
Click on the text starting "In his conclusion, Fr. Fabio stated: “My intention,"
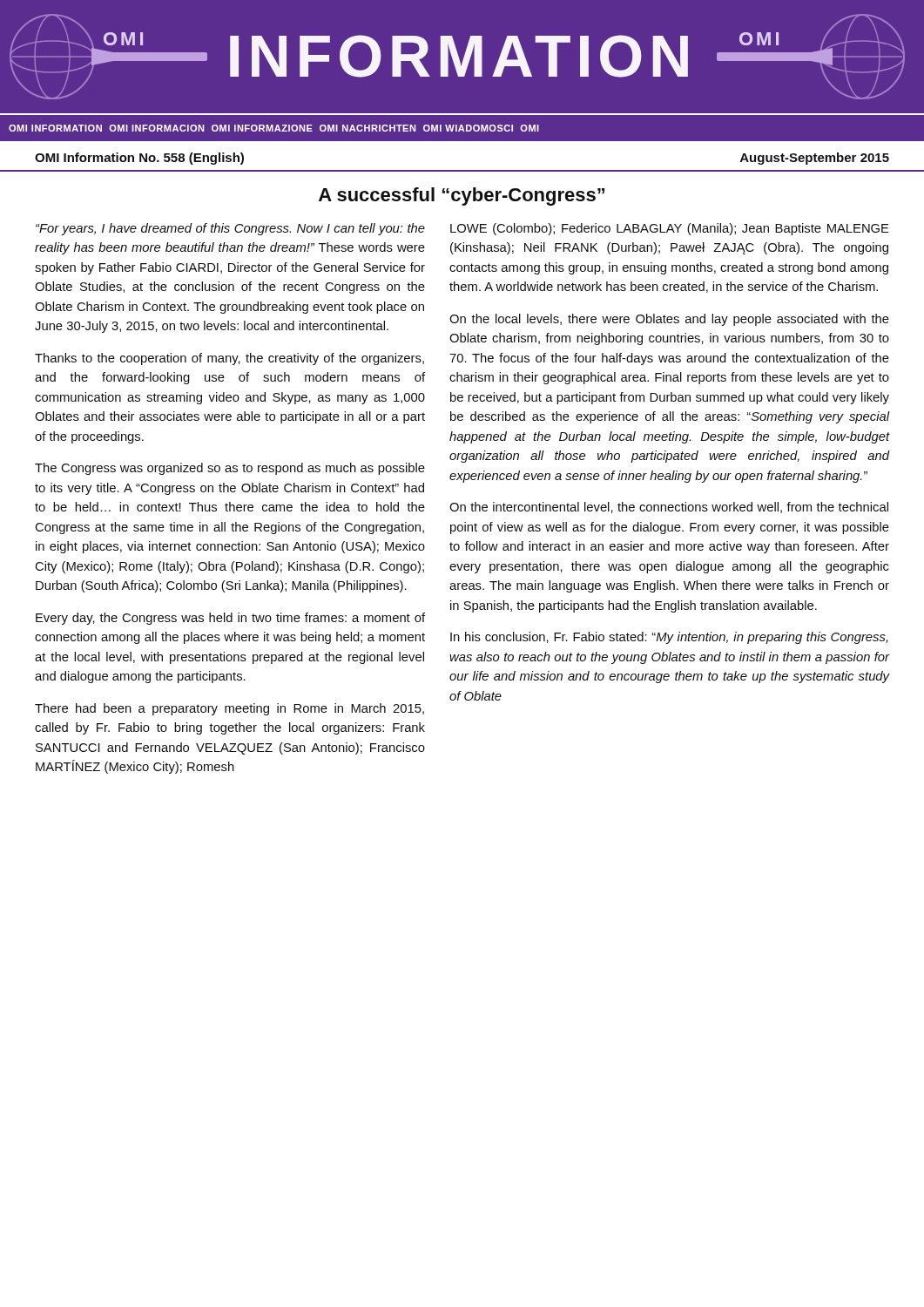click(x=669, y=667)
